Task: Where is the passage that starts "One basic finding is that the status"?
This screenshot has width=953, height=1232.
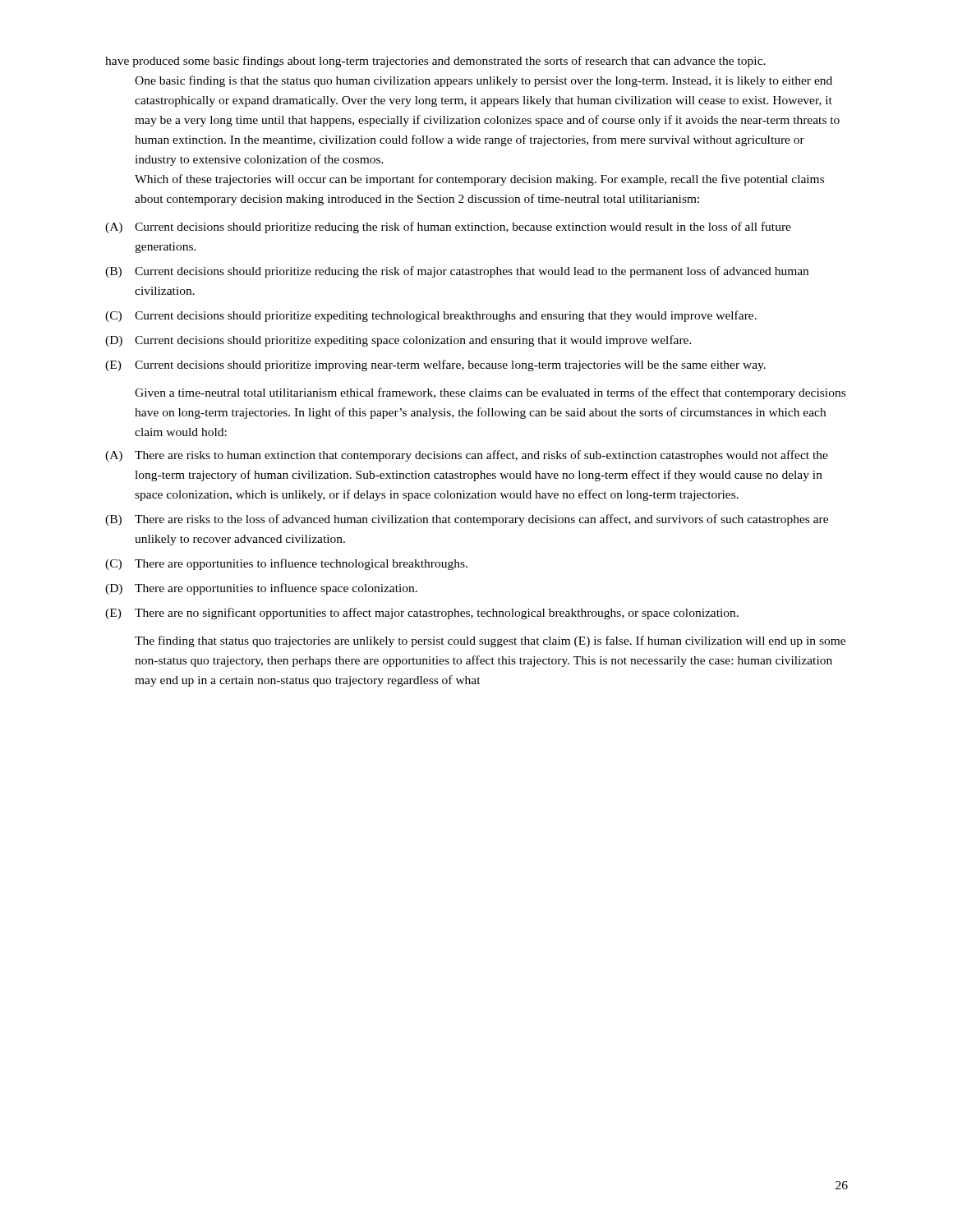Action: coord(491,120)
